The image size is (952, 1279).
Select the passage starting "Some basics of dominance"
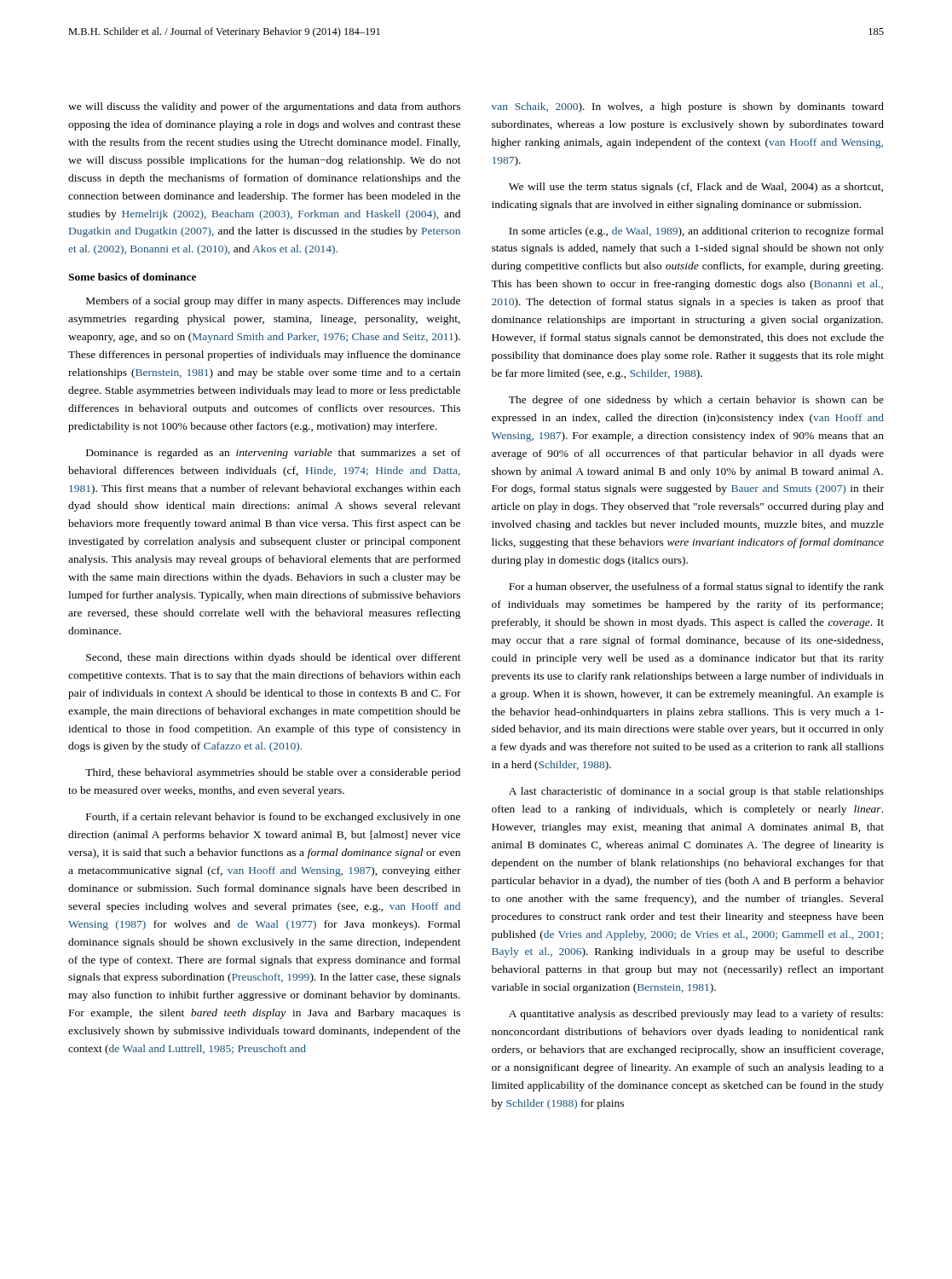click(x=132, y=277)
